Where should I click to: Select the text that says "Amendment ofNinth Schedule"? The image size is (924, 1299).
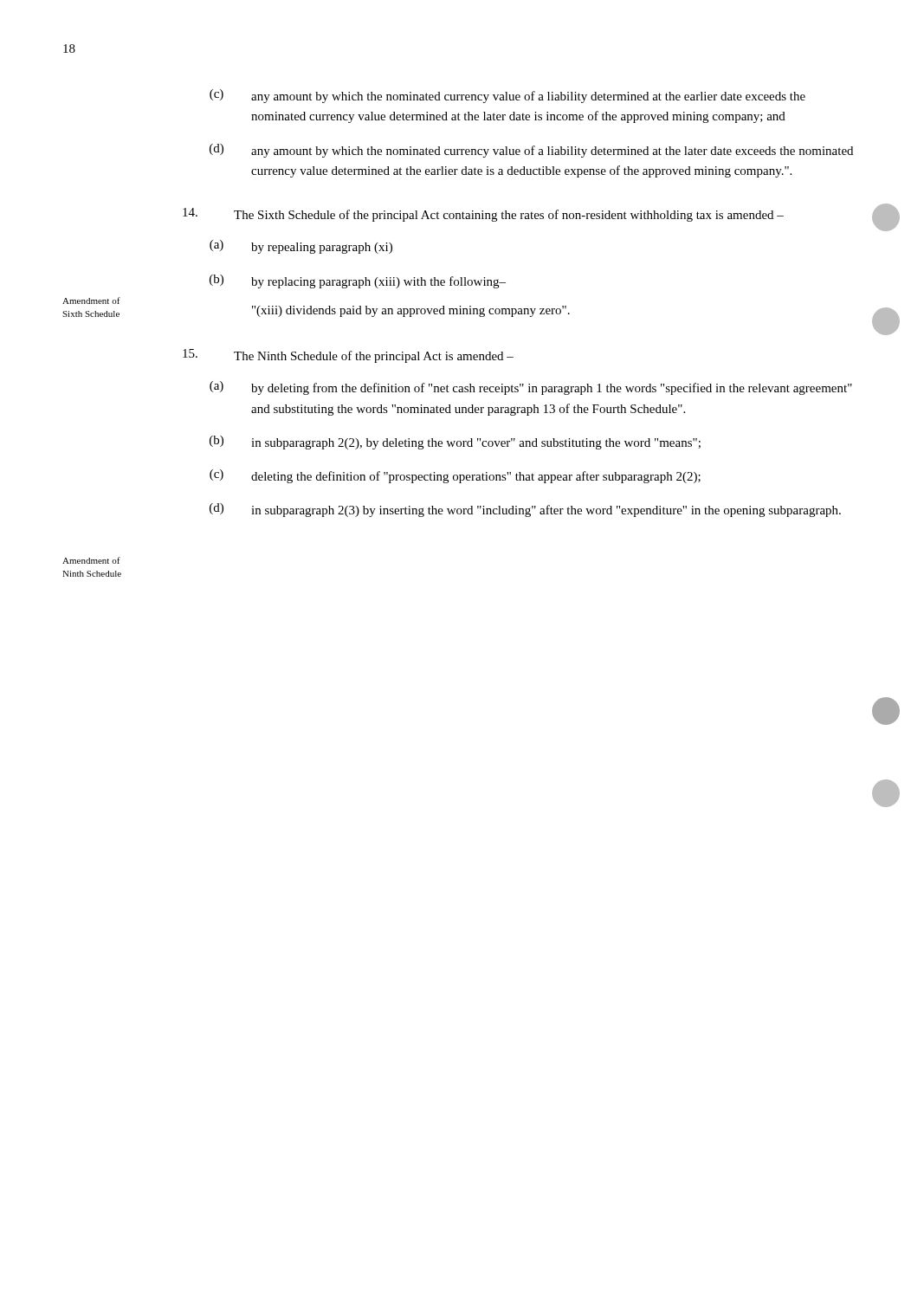92,567
